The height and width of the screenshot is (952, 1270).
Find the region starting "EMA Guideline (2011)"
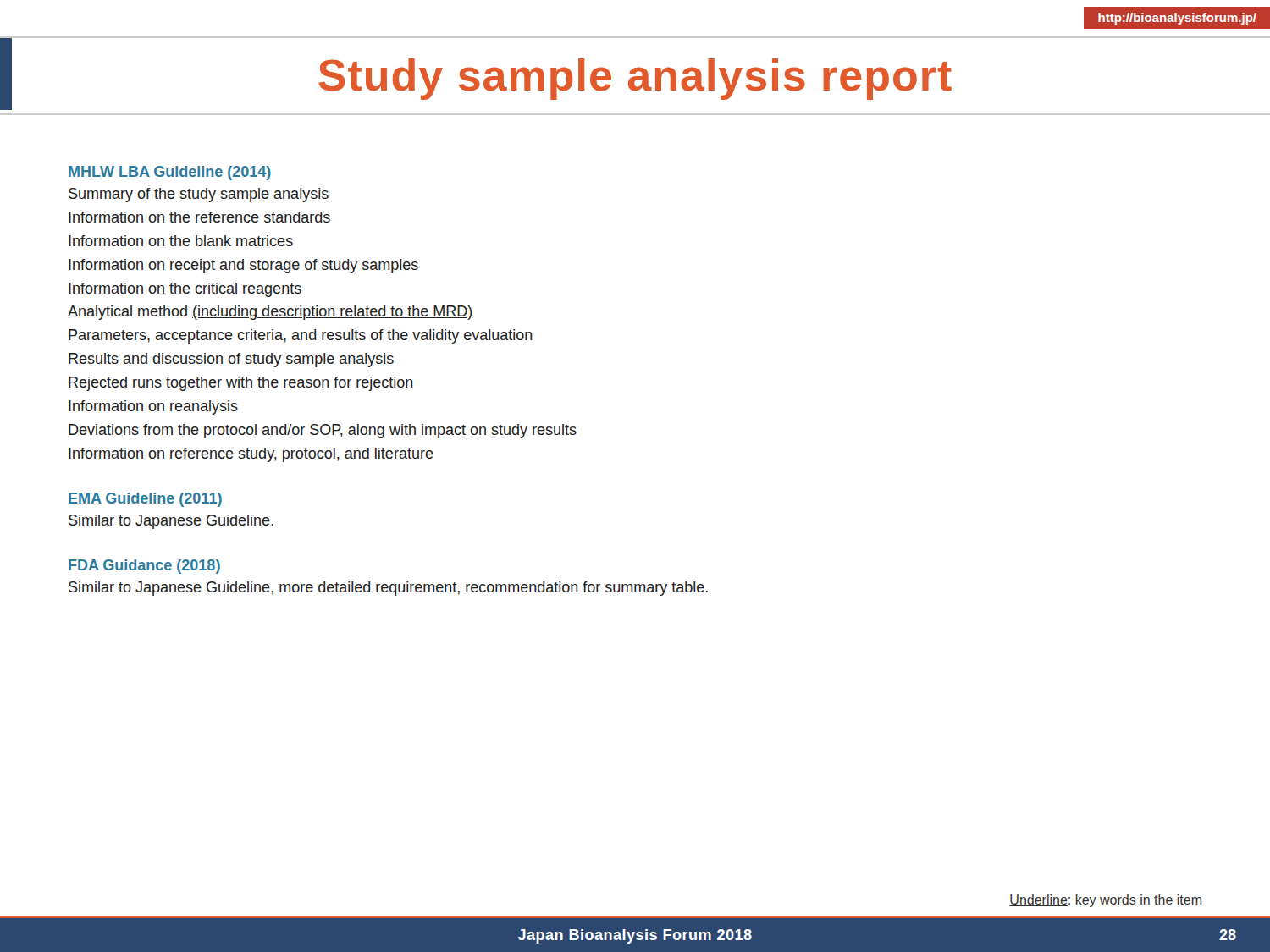click(x=145, y=498)
